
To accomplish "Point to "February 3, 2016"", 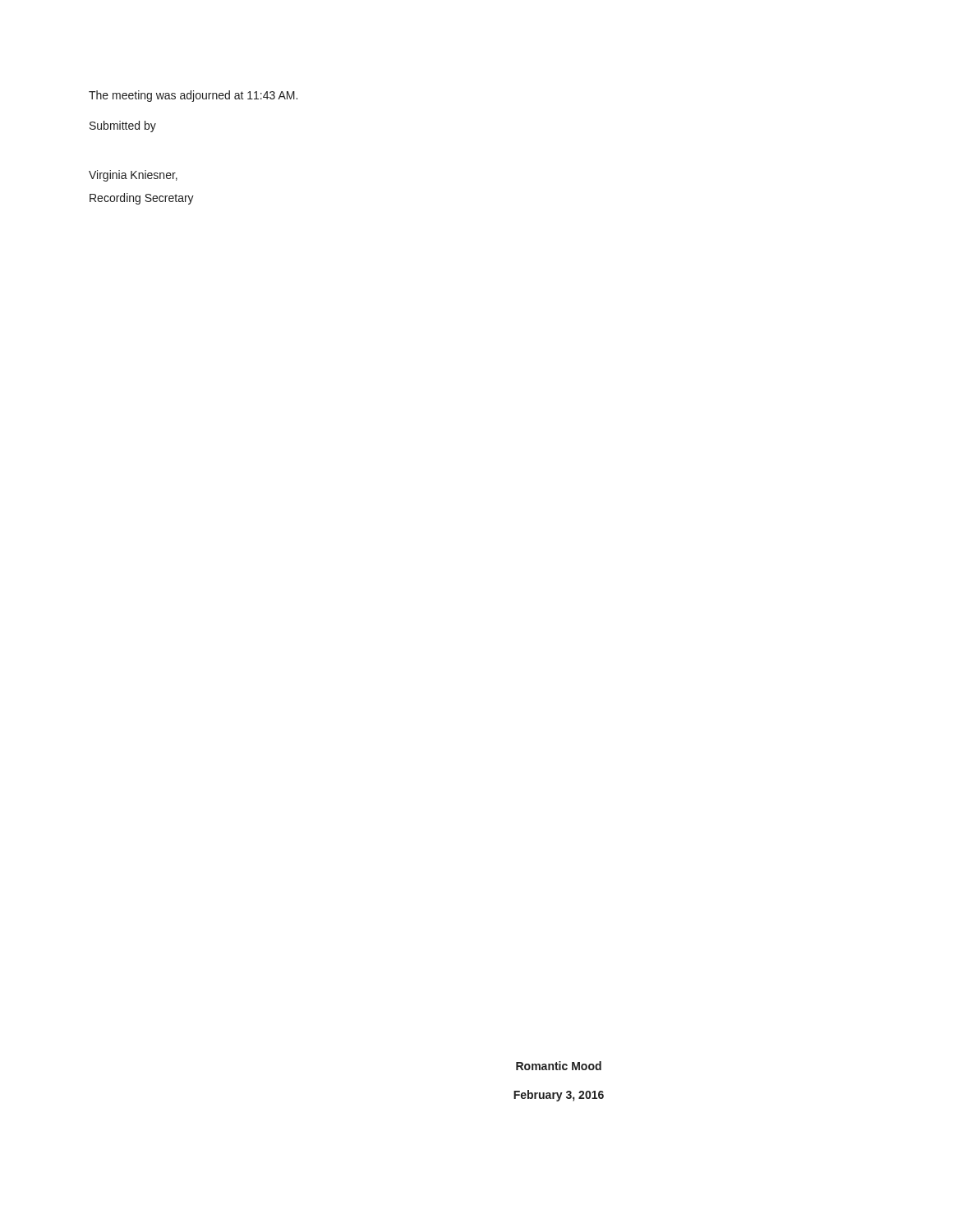I will (559, 1095).
